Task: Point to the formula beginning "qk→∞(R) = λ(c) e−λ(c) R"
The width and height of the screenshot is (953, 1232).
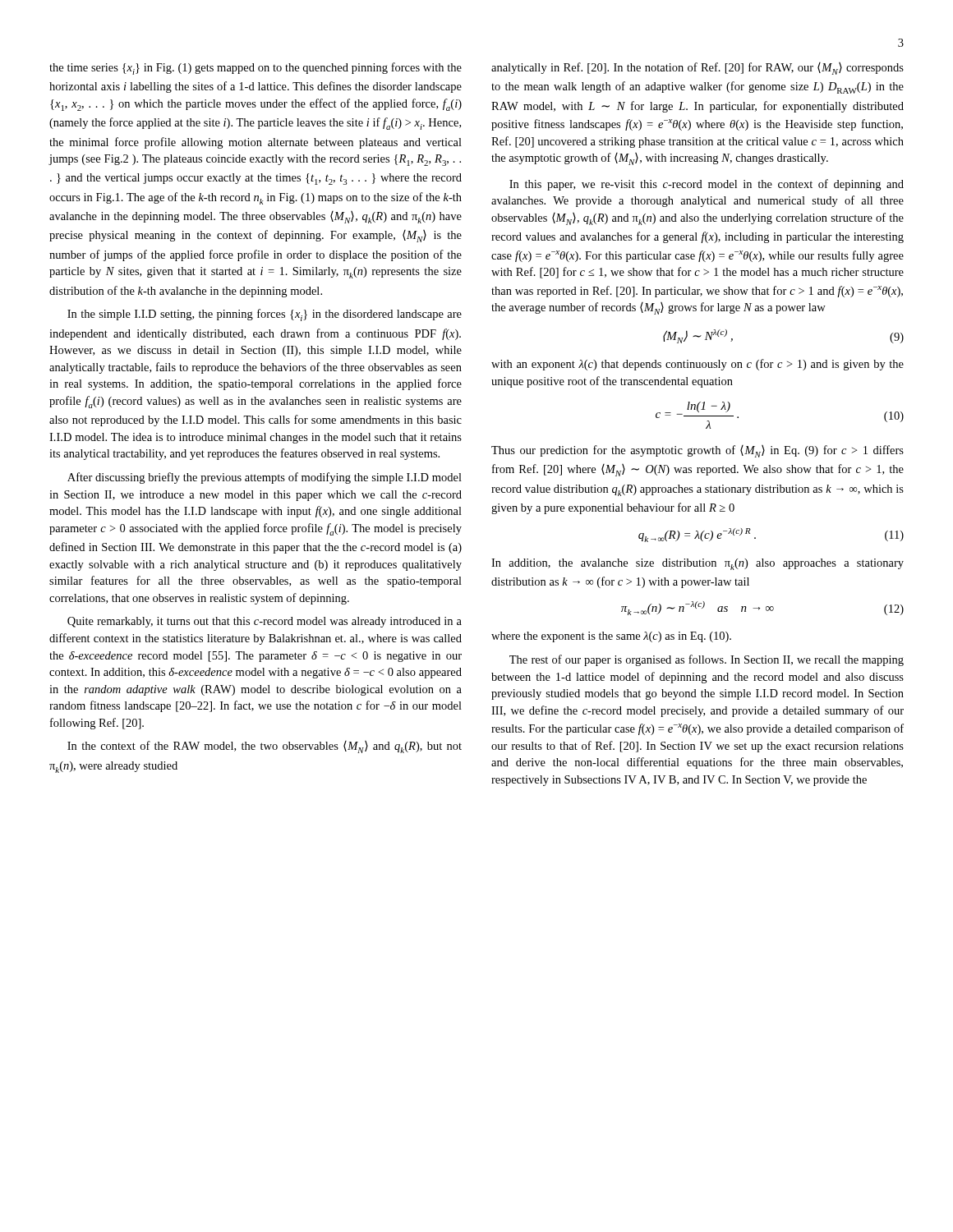Action: pyautogui.click(x=704, y=536)
